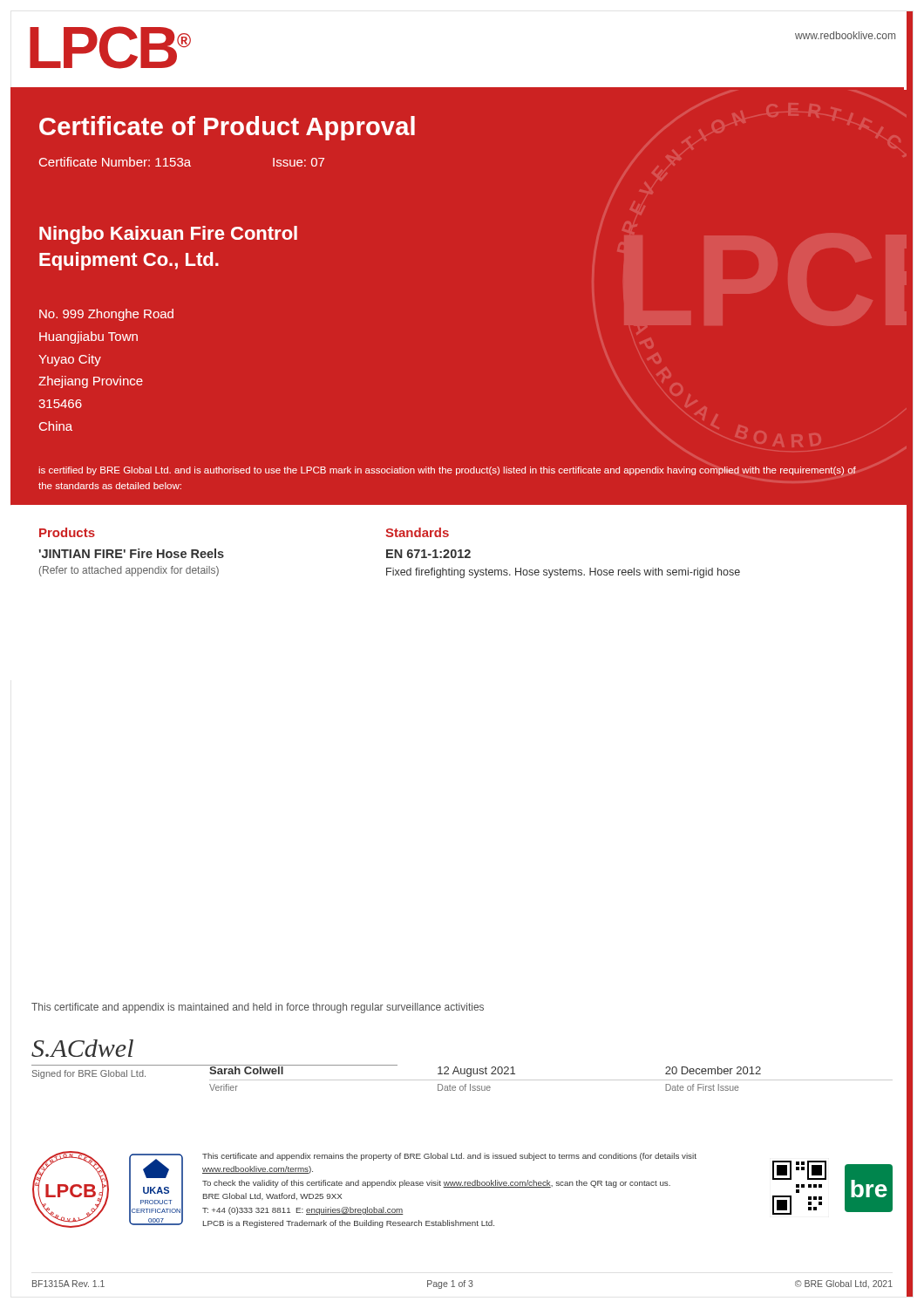The image size is (924, 1308).
Task: Select the text that says "EN 671-1:2012"
Action: (x=428, y=554)
